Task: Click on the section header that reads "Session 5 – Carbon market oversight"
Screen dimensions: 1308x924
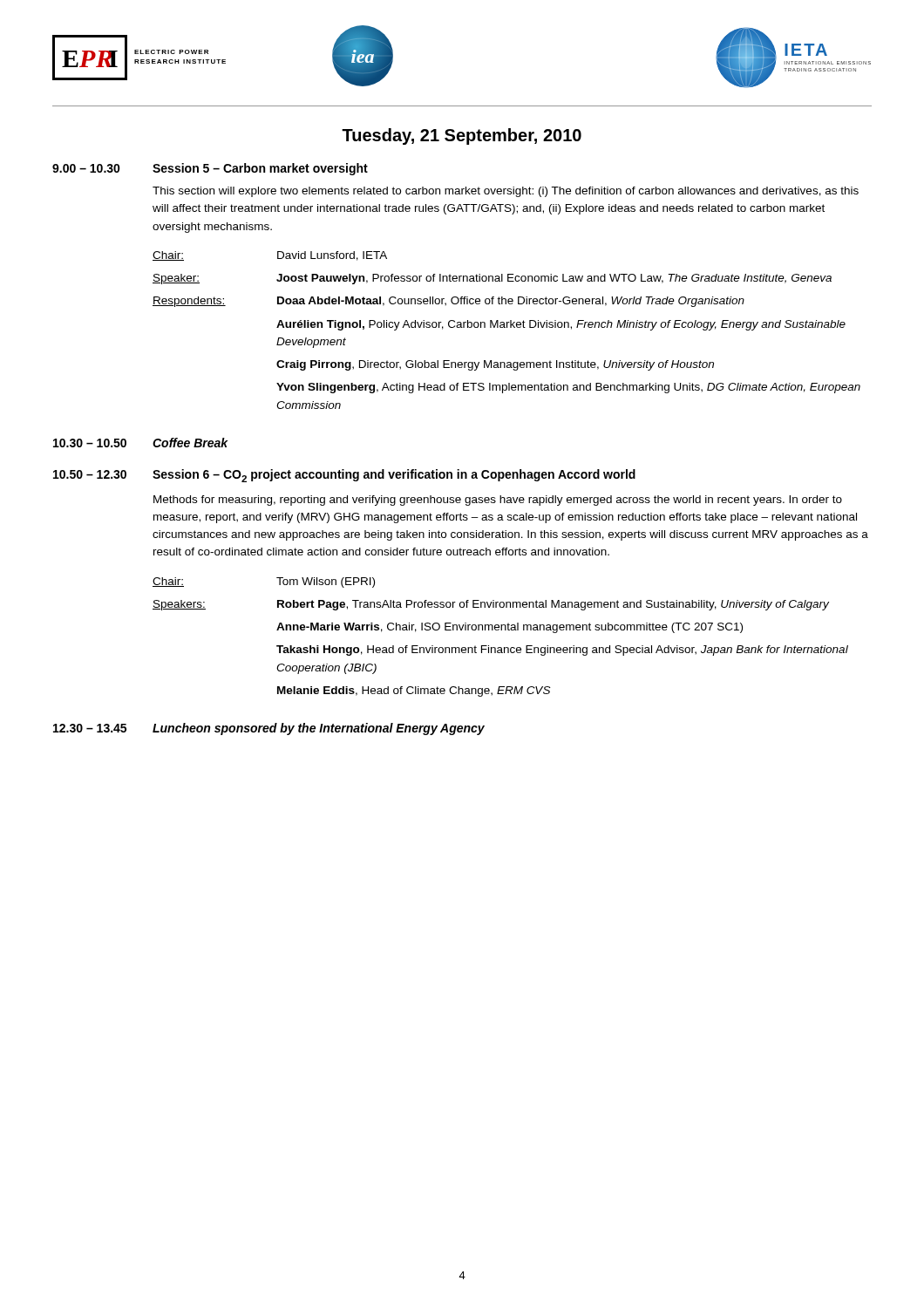Action: click(260, 168)
